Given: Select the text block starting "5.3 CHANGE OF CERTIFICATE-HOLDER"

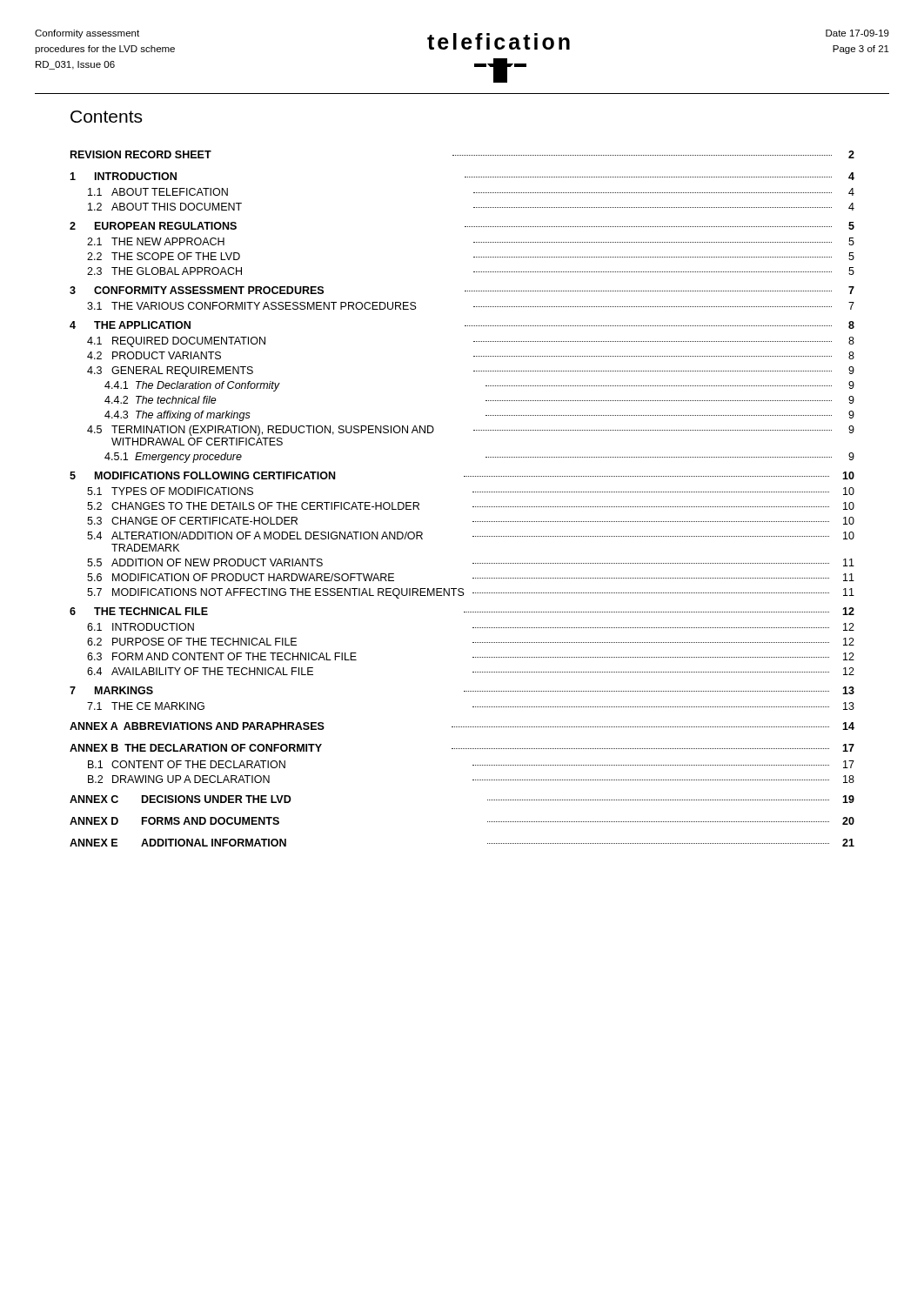Looking at the screenshot, I should [471, 521].
